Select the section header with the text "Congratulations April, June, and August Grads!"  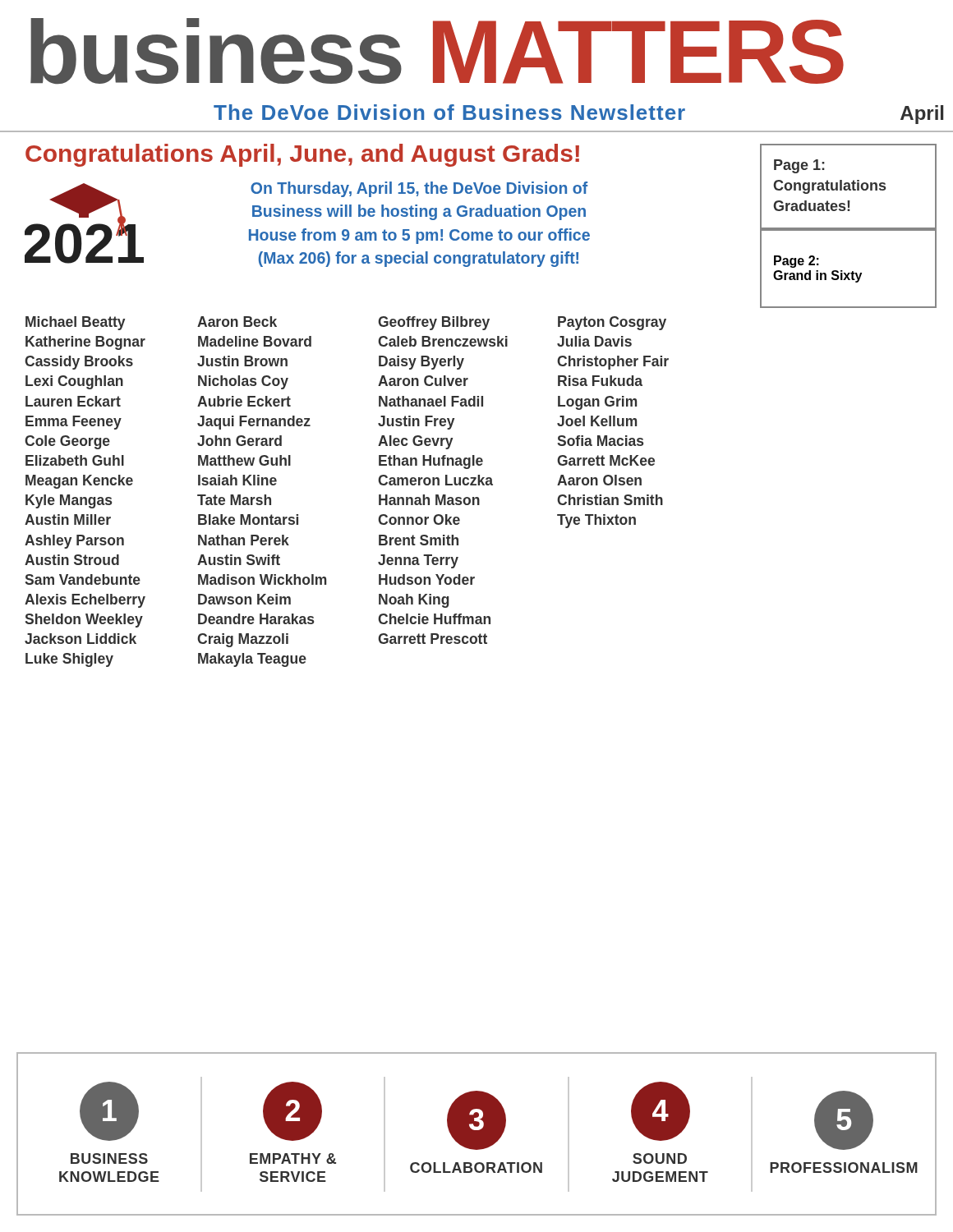303,153
